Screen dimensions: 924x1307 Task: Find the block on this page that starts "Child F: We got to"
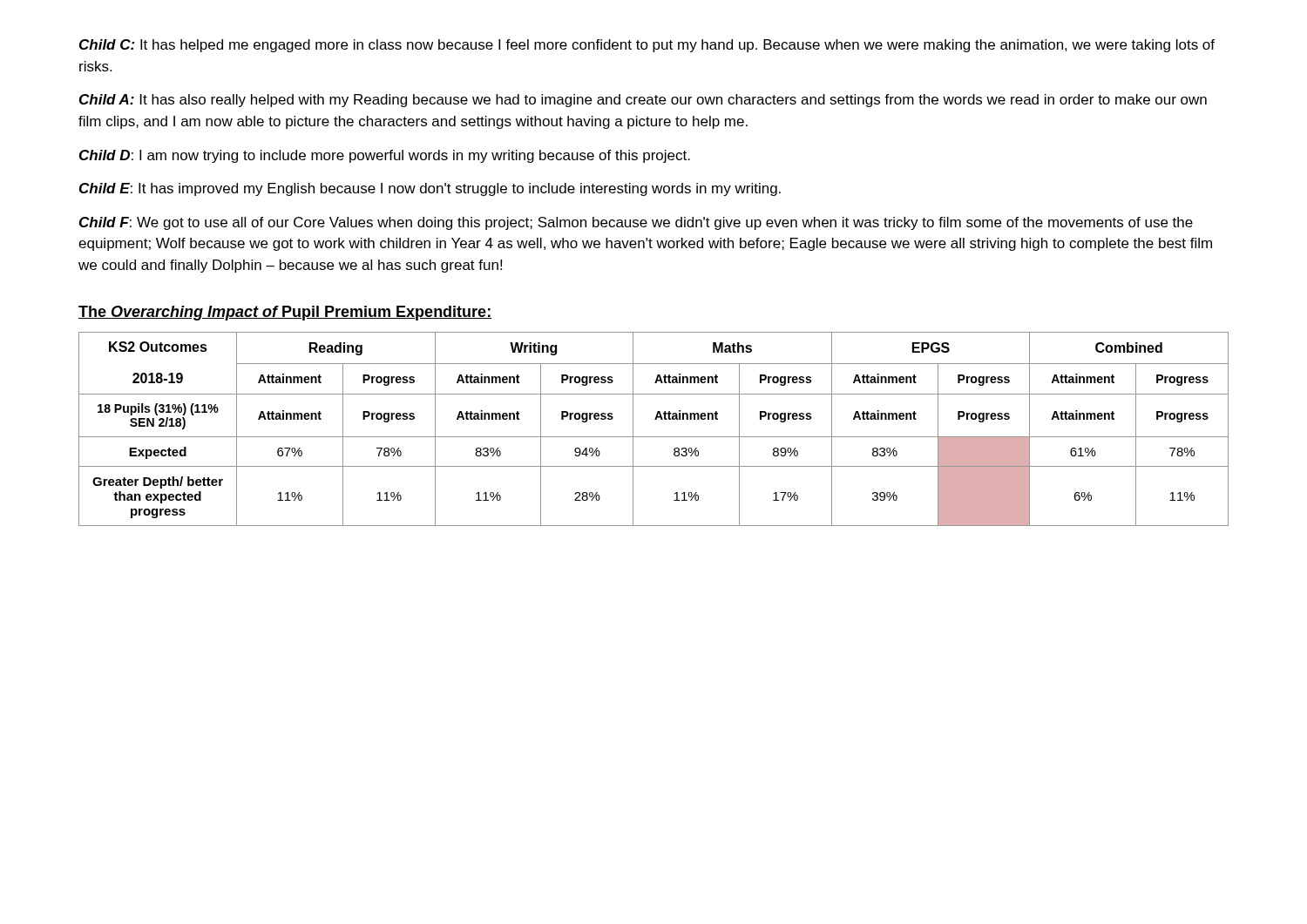tap(646, 244)
